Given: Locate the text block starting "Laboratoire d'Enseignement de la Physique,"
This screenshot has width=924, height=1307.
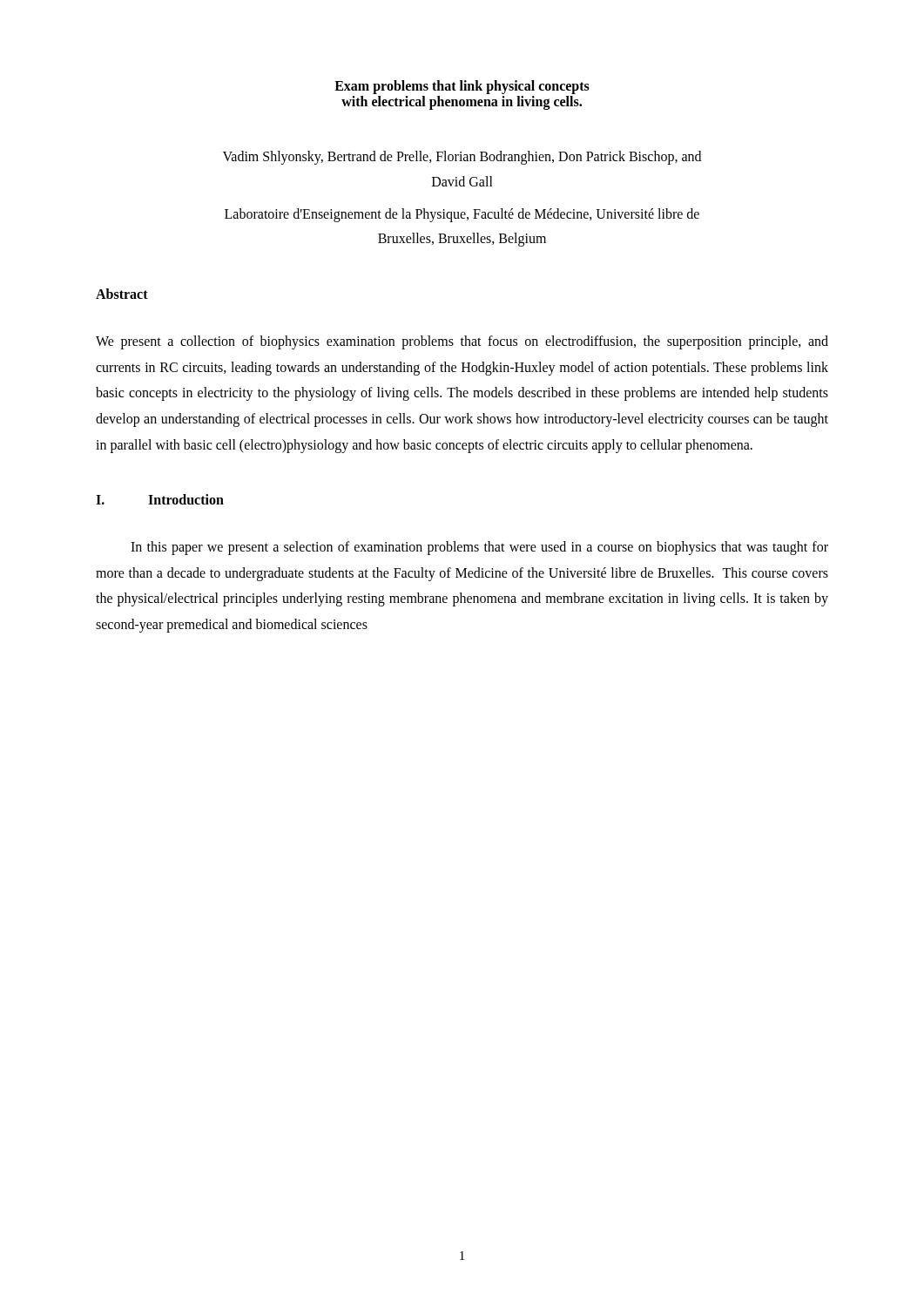Looking at the screenshot, I should click(462, 226).
